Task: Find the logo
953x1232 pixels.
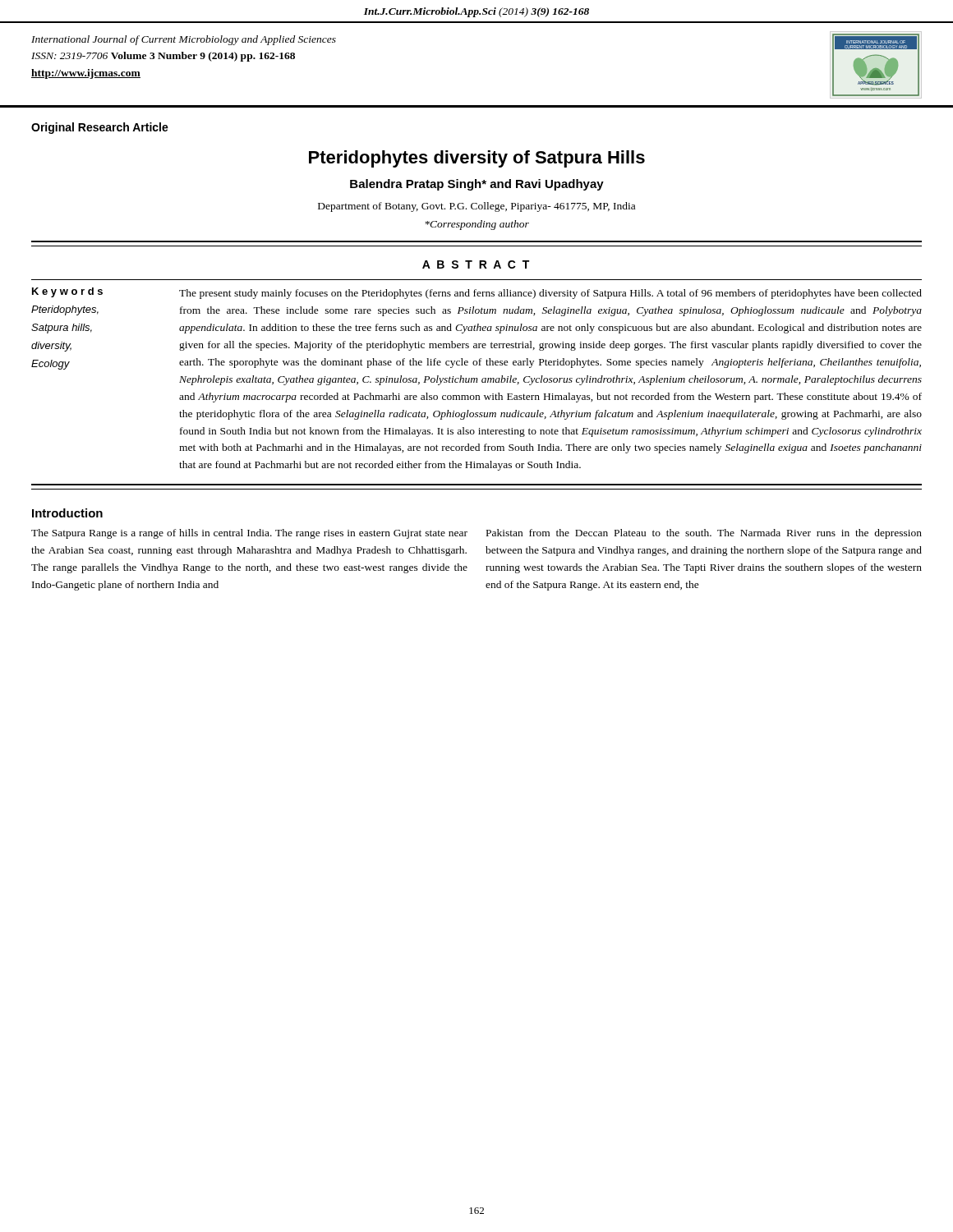Action: click(876, 65)
